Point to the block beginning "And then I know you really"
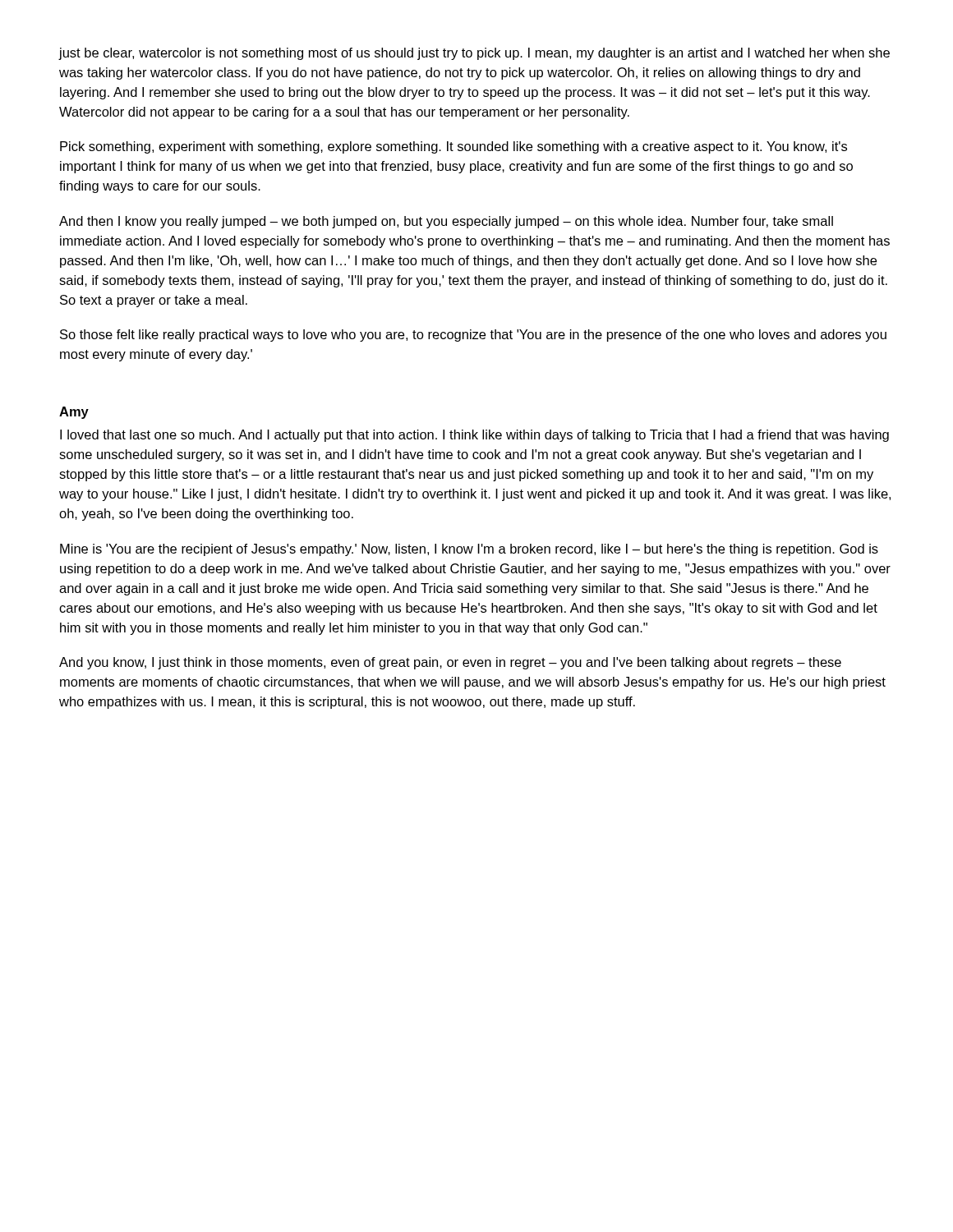Screen dimensions: 1232x953 pos(475,260)
